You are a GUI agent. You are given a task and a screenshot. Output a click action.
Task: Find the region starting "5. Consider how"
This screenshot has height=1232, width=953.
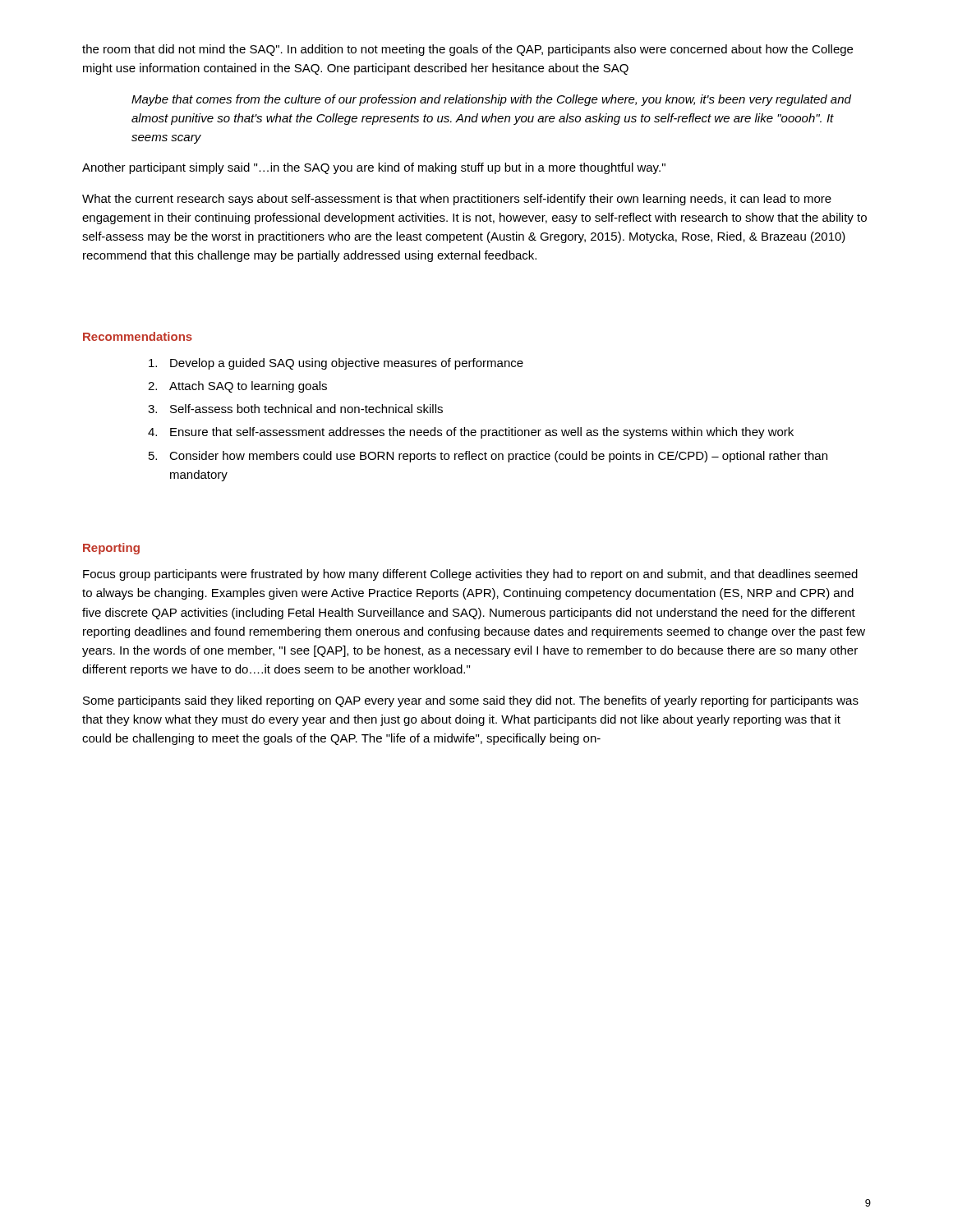(509, 465)
